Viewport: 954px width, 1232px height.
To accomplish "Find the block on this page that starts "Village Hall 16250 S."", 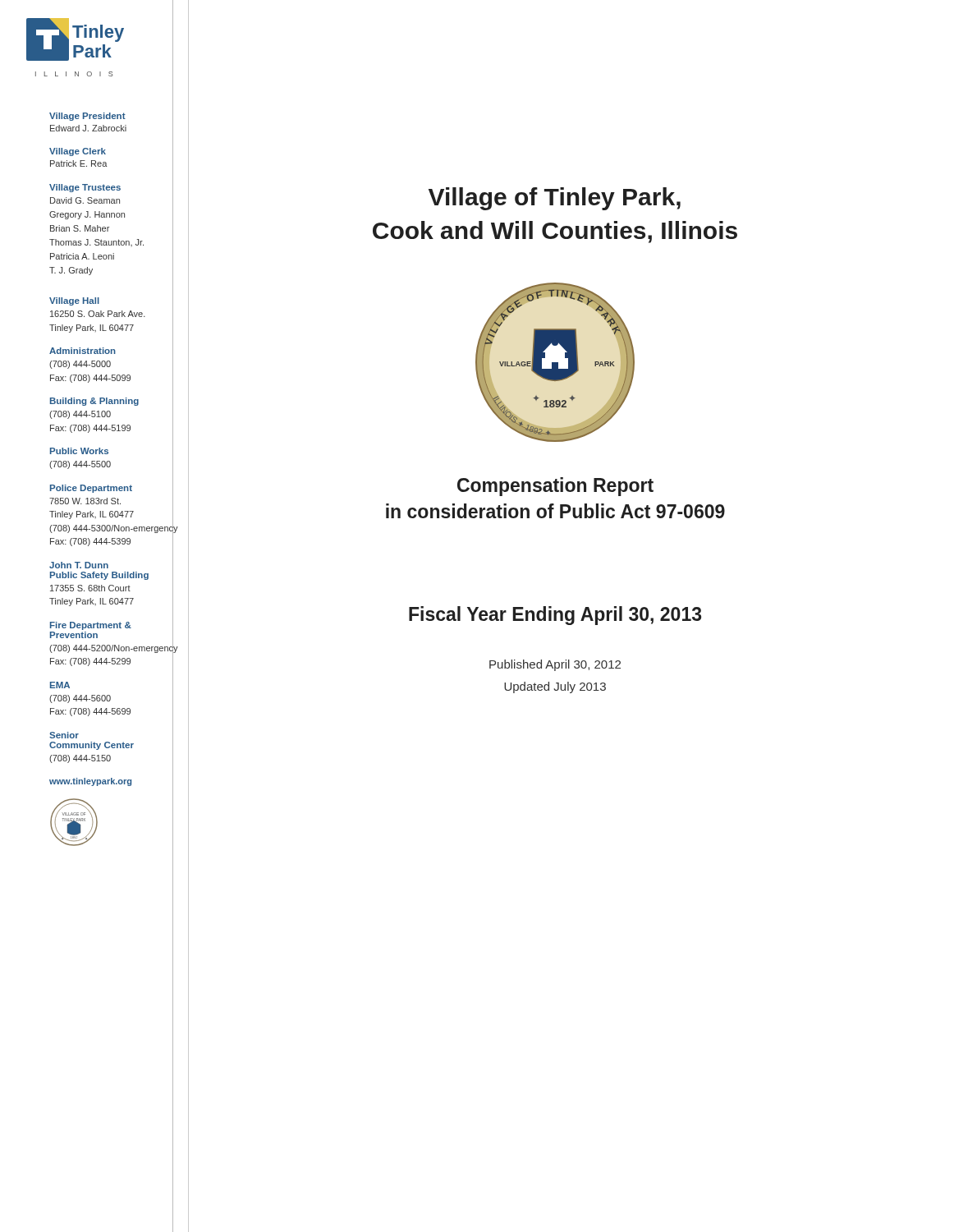I will tap(127, 315).
